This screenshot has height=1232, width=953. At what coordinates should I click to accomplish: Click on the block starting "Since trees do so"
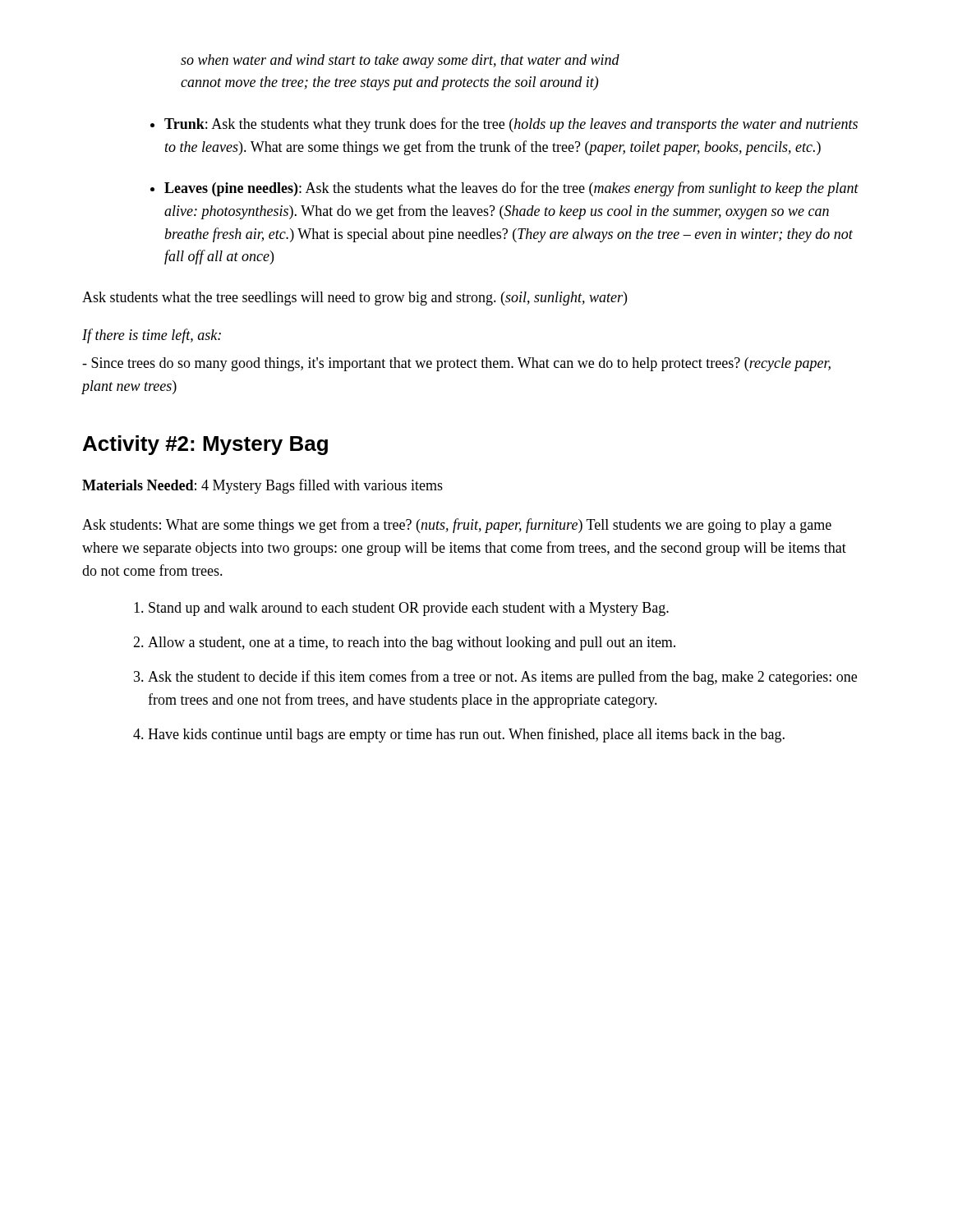pos(457,375)
